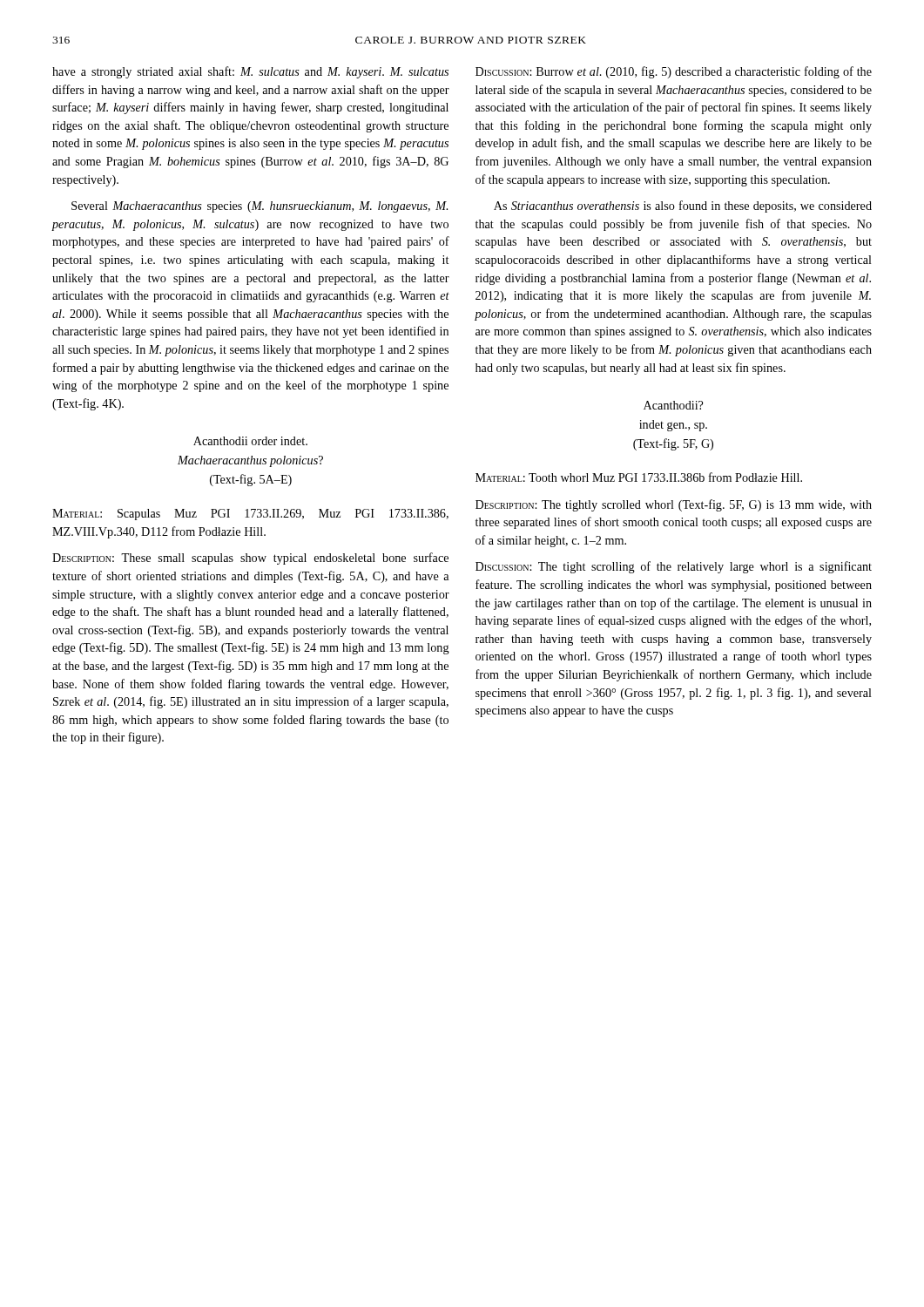Navigate to the element starting "have a strongly striated"
This screenshot has width=924, height=1307.
[251, 238]
